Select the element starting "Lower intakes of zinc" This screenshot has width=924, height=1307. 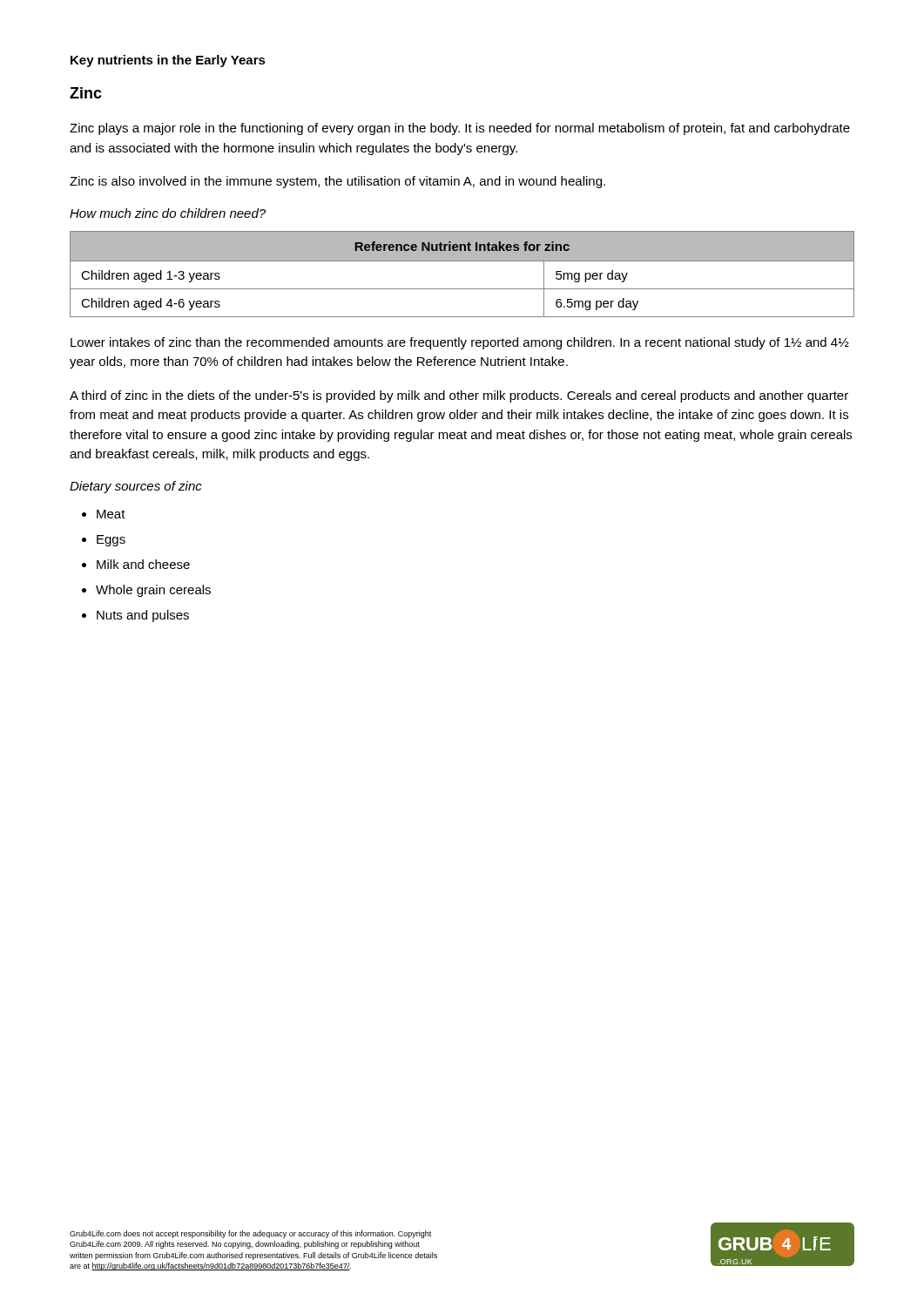pos(459,351)
